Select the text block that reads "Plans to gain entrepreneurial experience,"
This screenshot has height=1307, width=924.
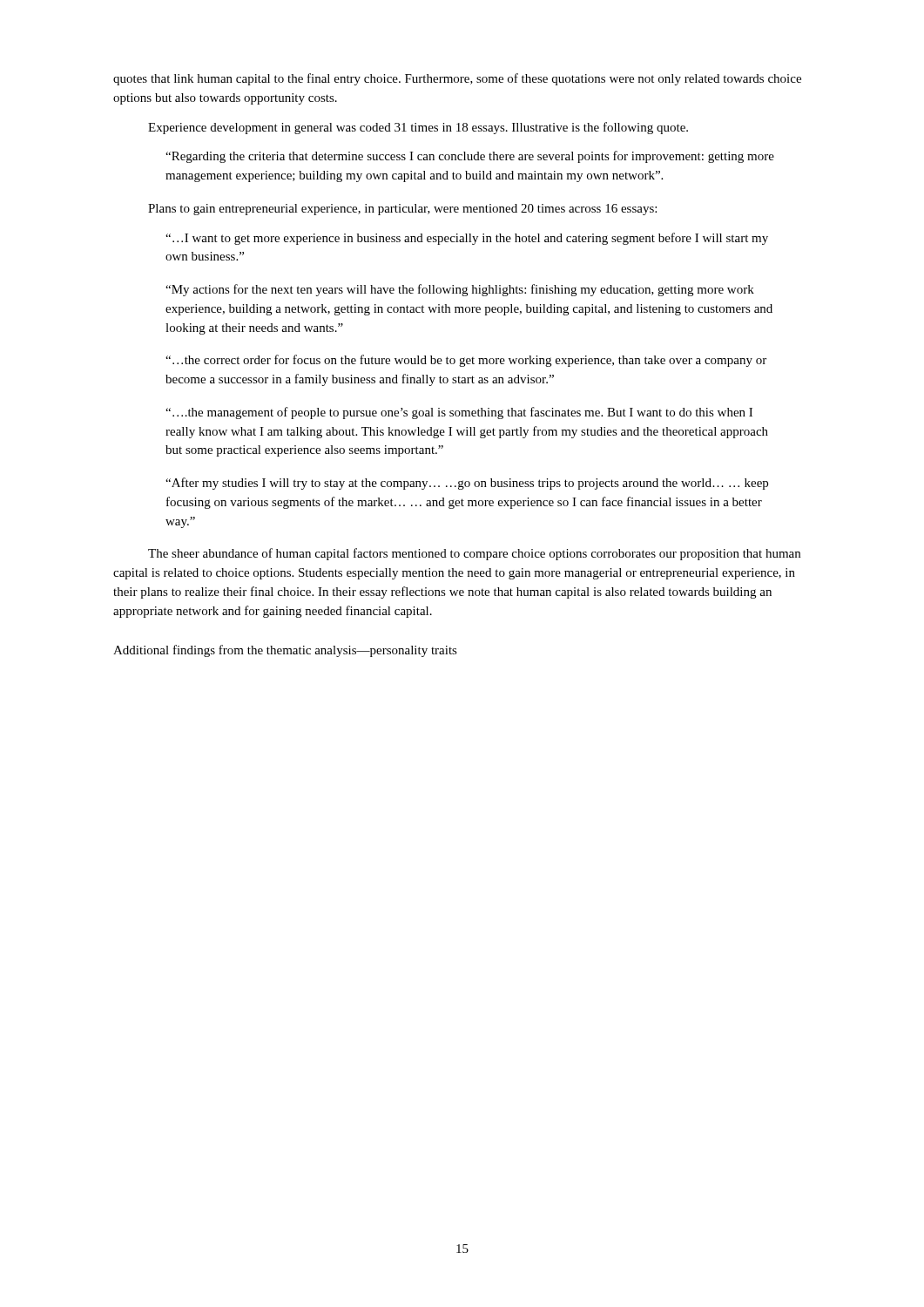(403, 208)
